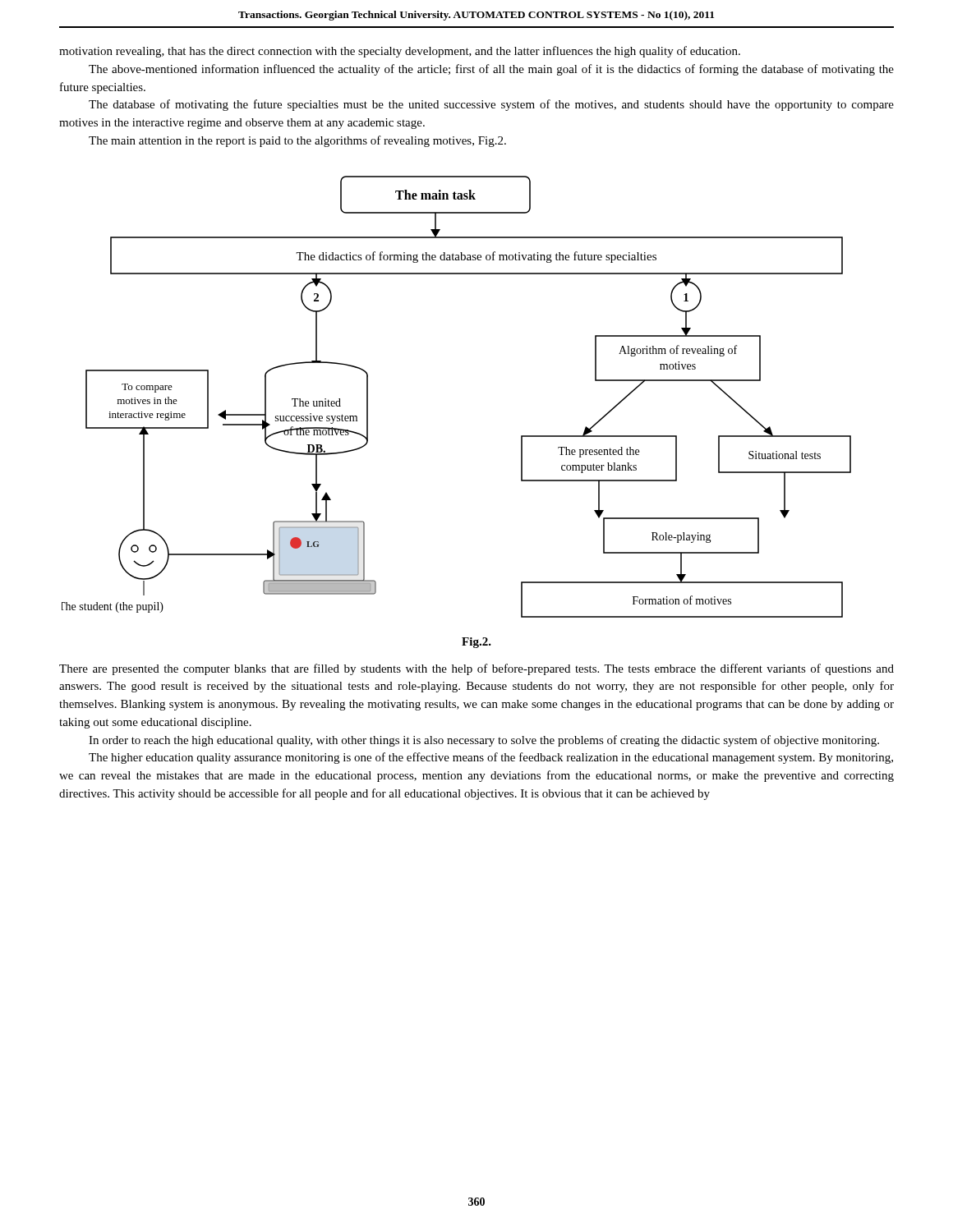Select a flowchart
953x1232 pixels.
tap(476, 398)
